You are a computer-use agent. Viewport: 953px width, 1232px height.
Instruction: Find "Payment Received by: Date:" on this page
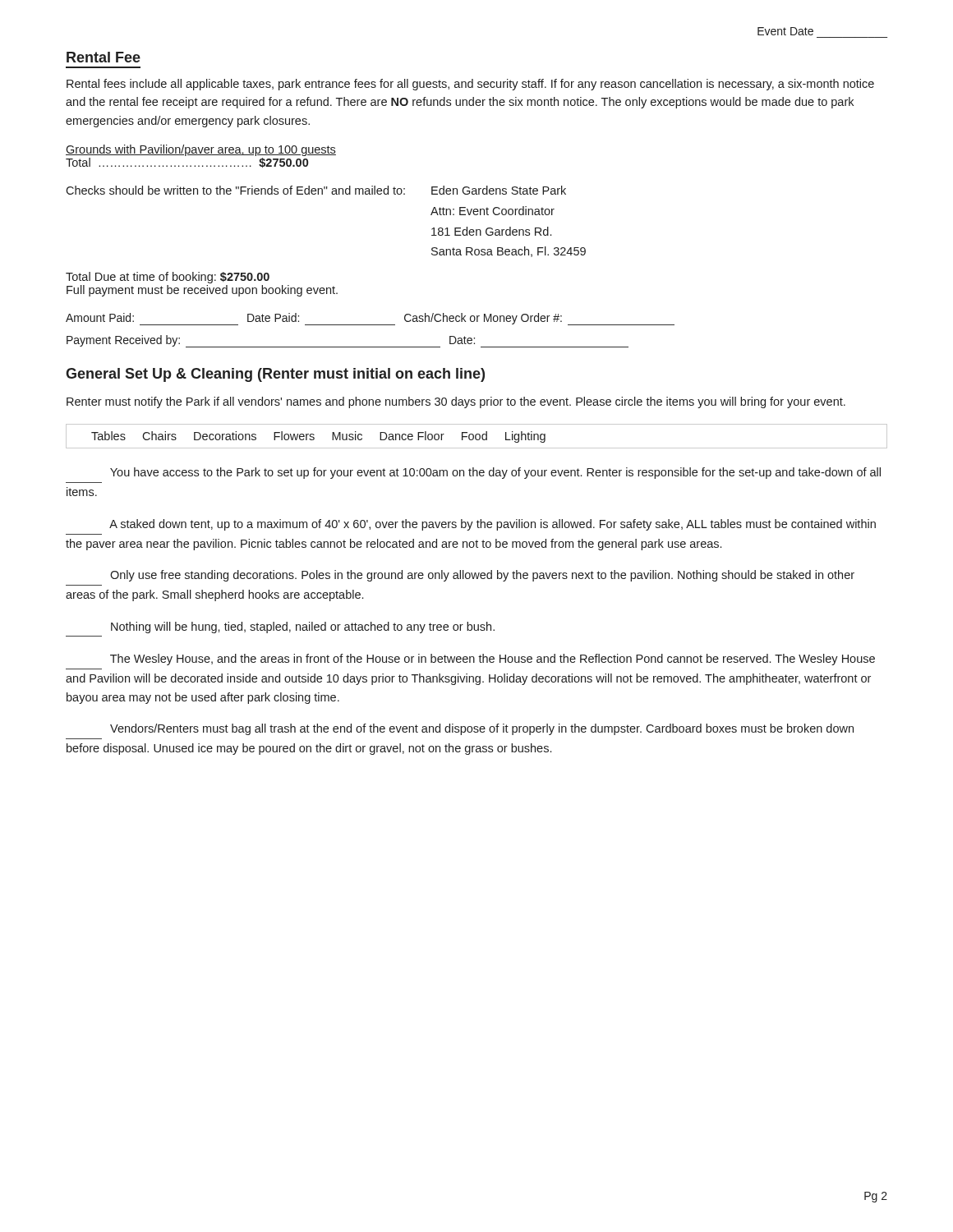pos(347,340)
